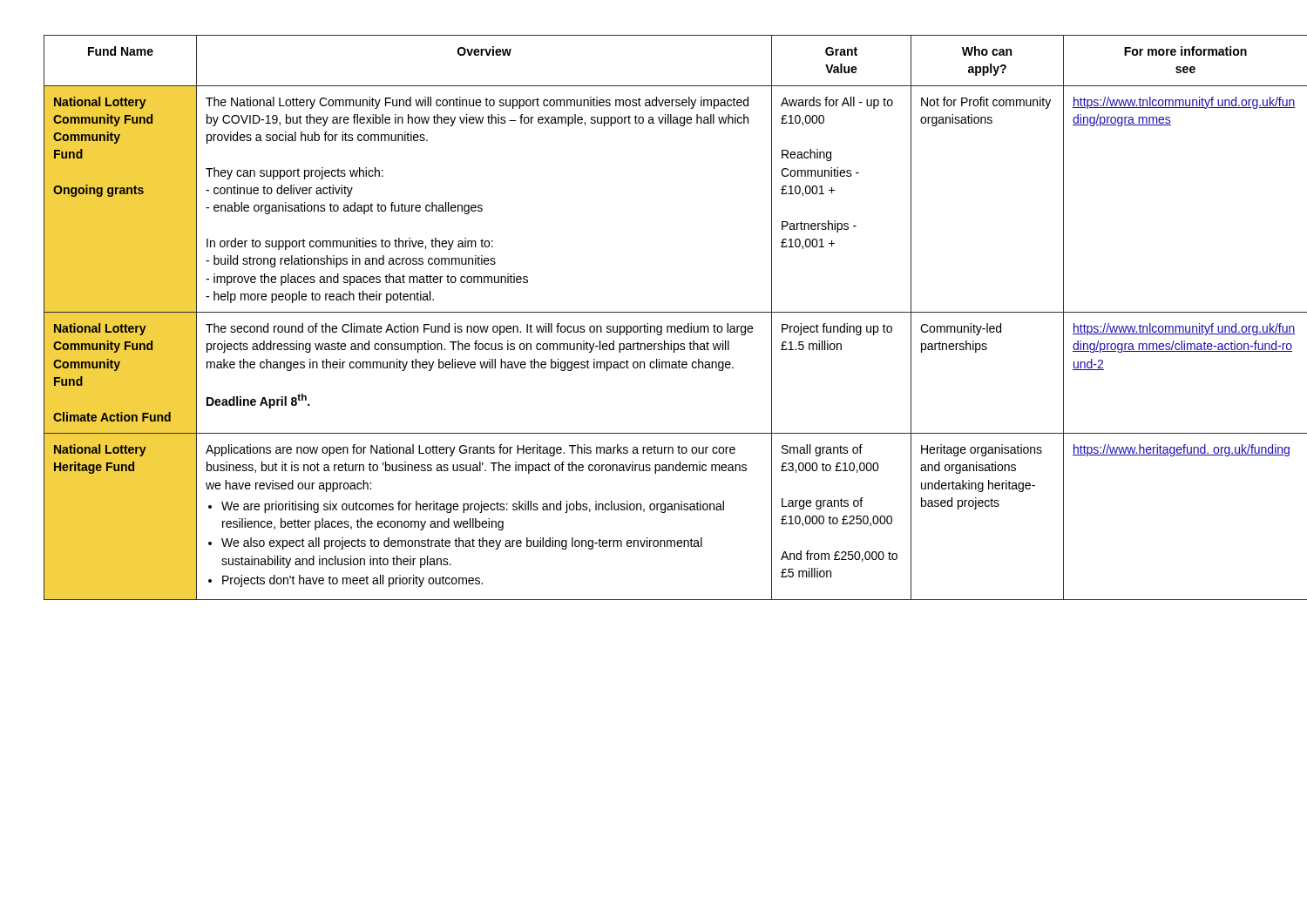Click on the table containing "Not for Profit community"

[x=654, y=318]
